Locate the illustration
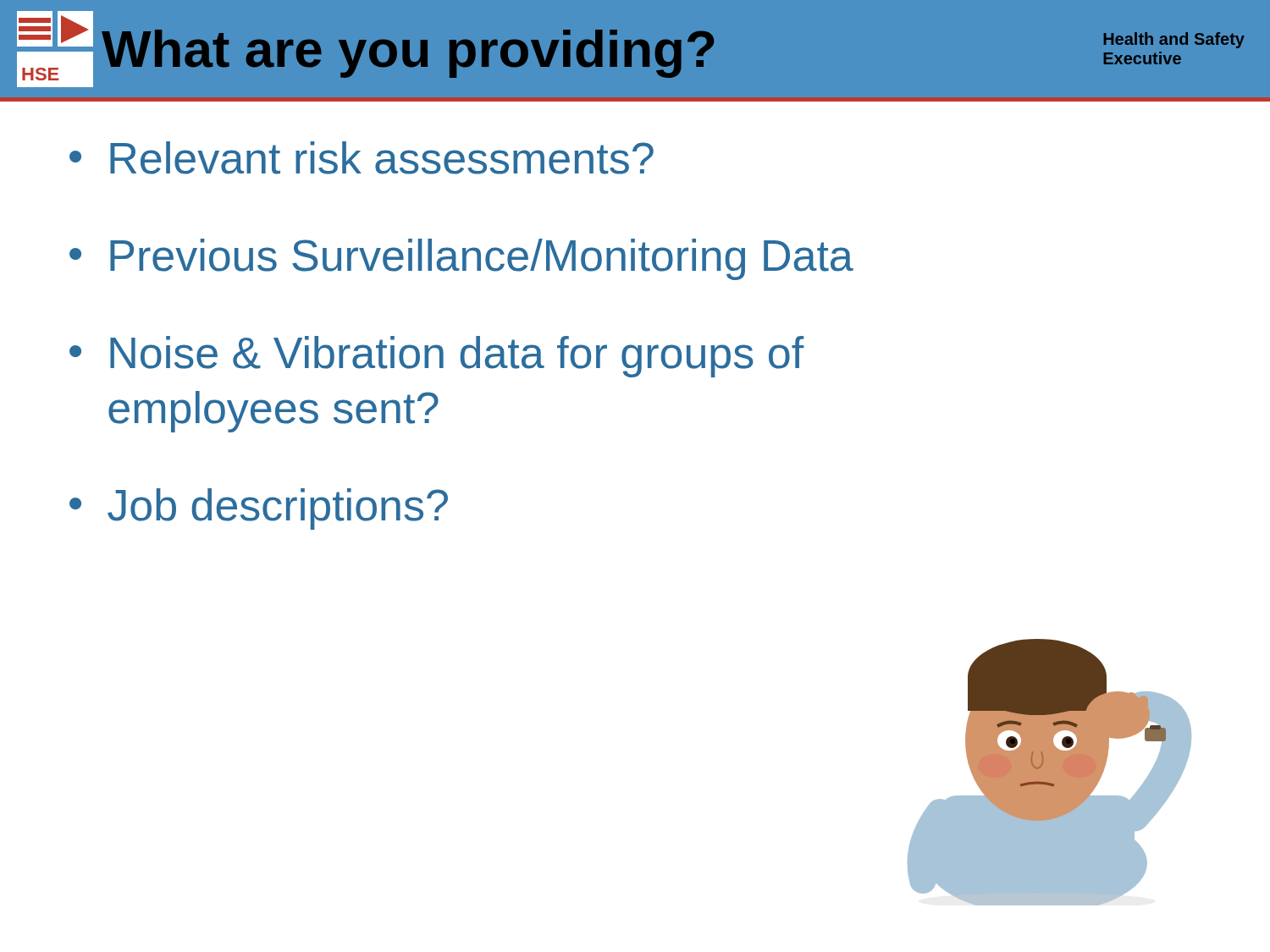1270x952 pixels. tap(1037, 762)
